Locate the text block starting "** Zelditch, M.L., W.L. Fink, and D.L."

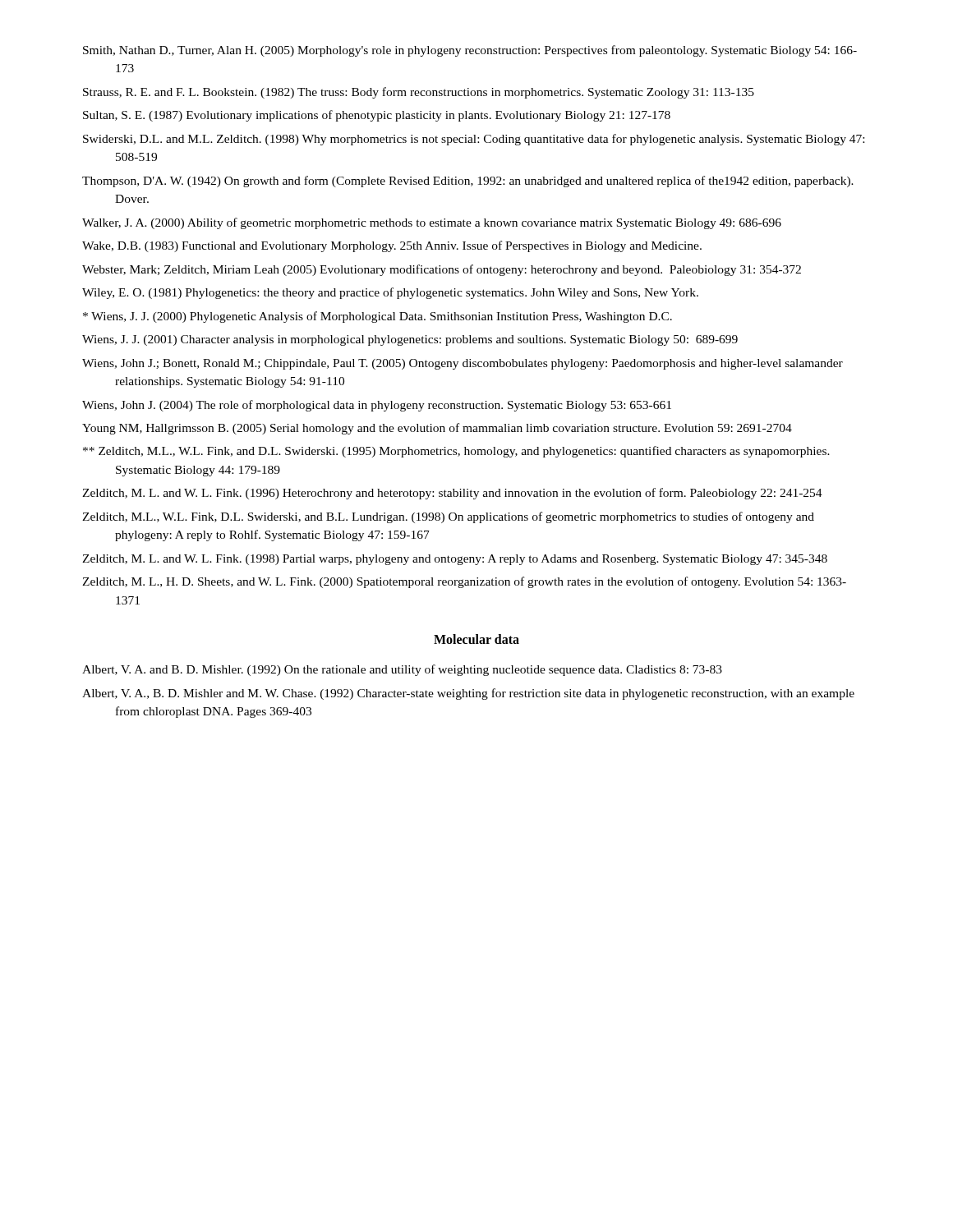tap(456, 460)
